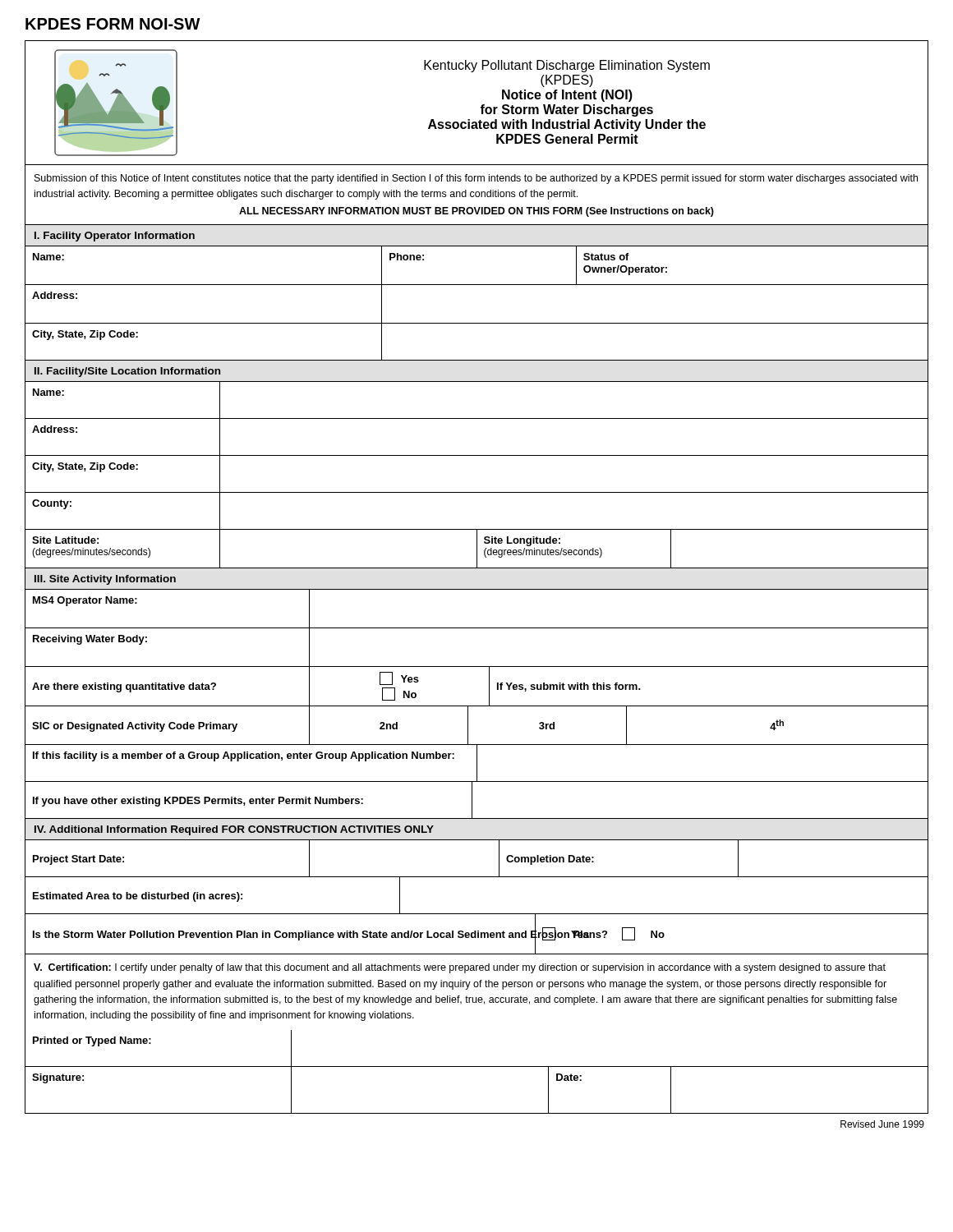Select the table that reads "Name: Address: City,"
This screenshot has height=1232, width=953.
[476, 475]
